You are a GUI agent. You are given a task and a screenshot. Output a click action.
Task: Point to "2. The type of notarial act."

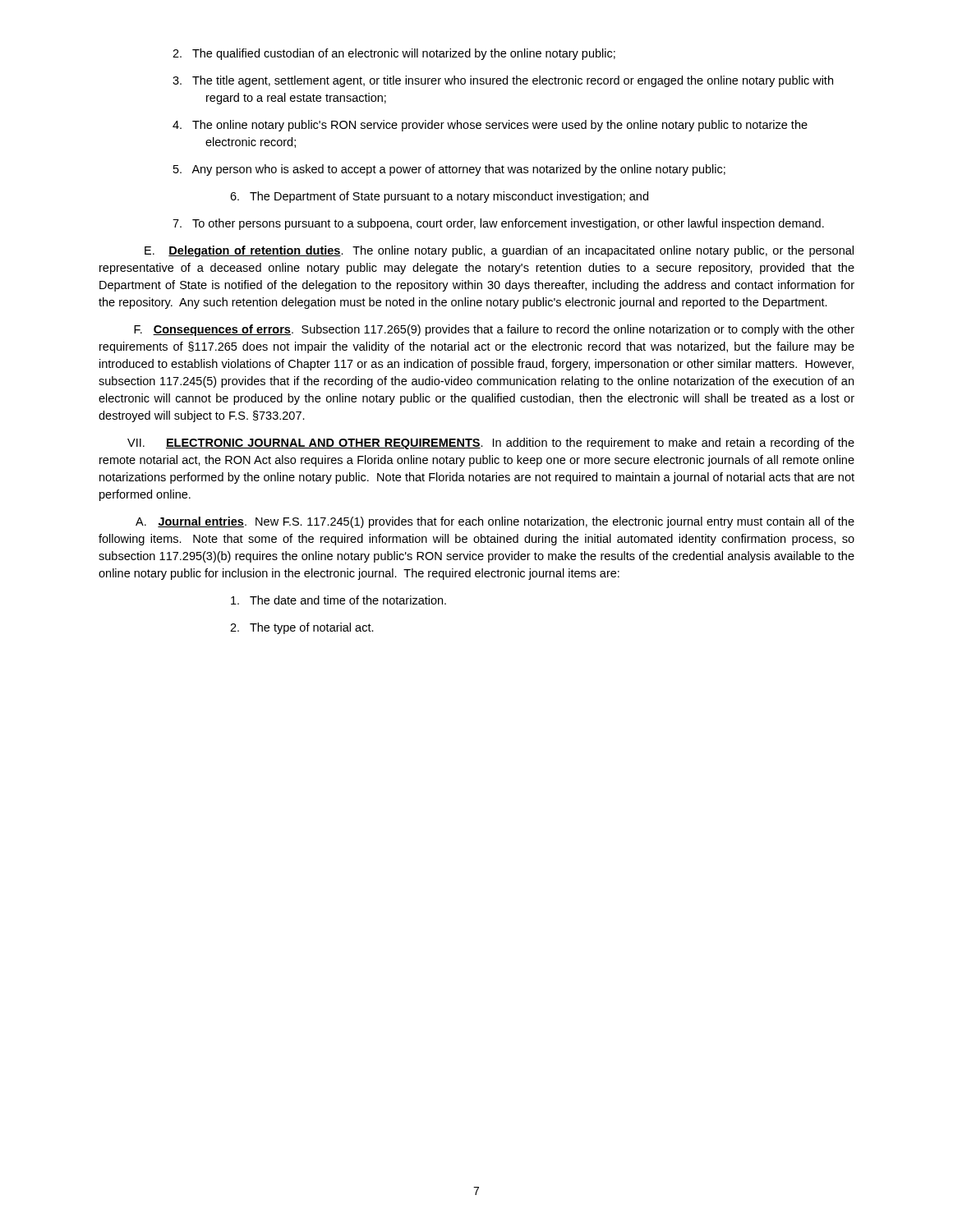(302, 628)
